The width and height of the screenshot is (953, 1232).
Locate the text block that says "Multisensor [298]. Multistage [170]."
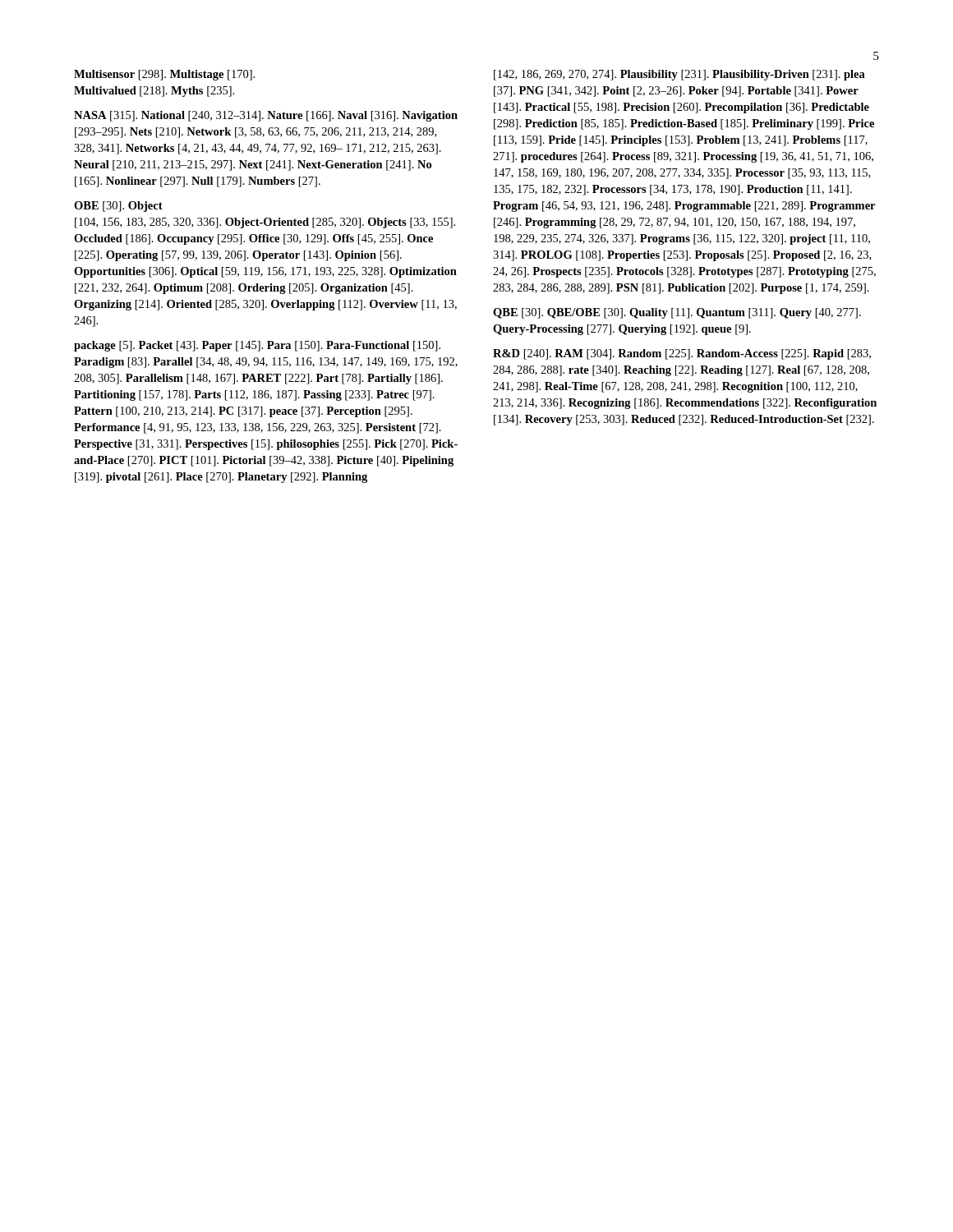click(x=165, y=82)
